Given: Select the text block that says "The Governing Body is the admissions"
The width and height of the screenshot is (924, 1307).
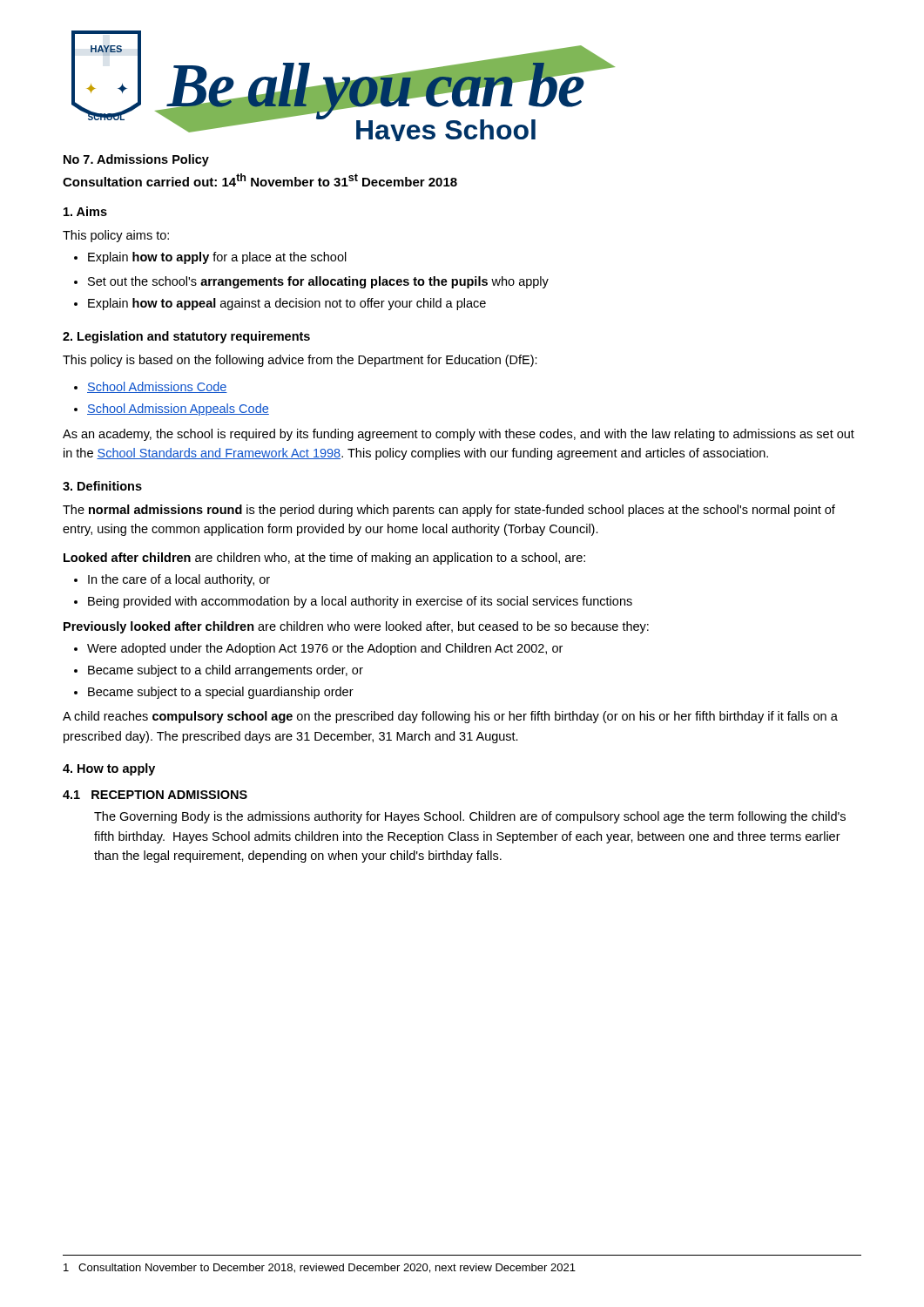Looking at the screenshot, I should pyautogui.click(x=478, y=836).
